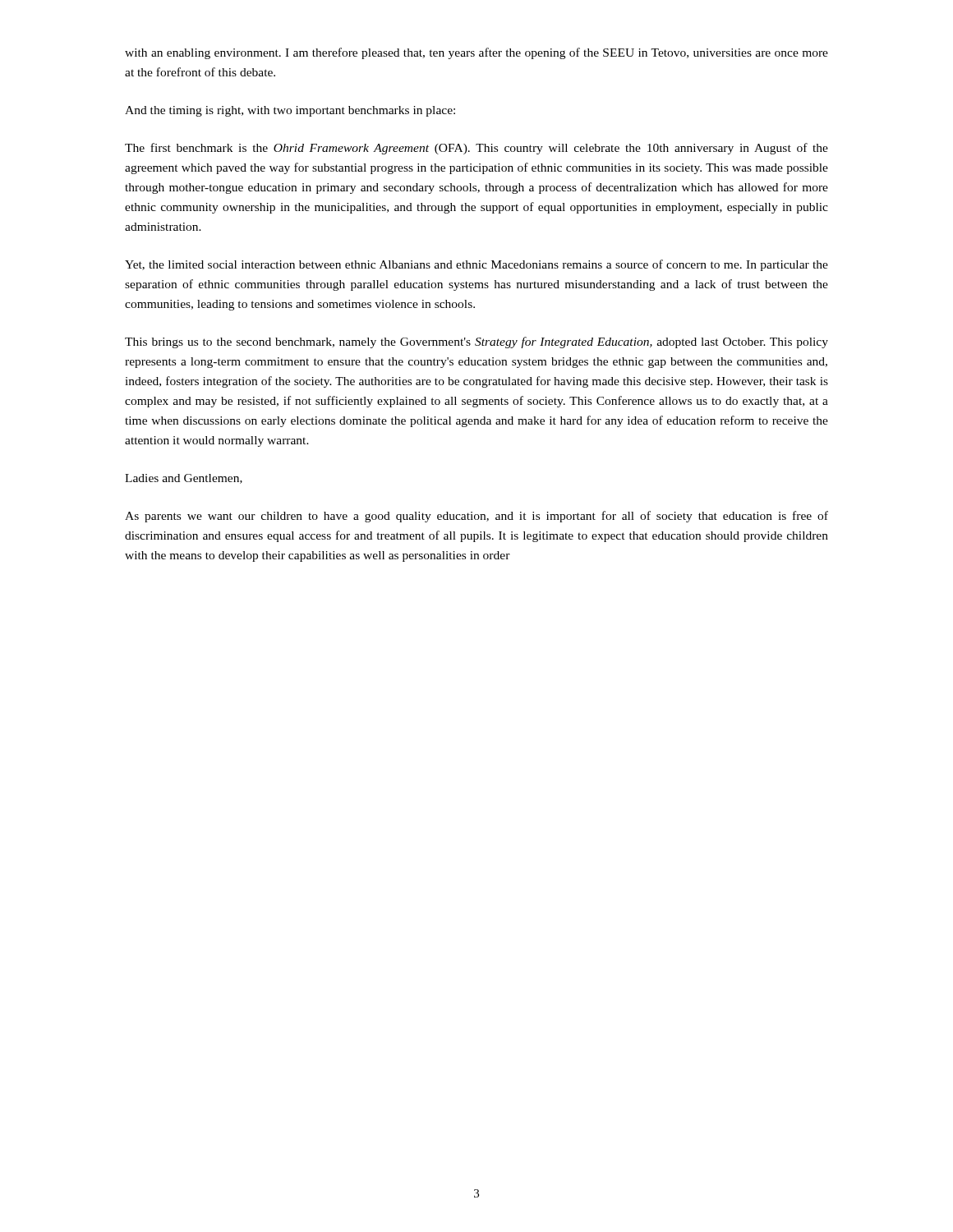This screenshot has height=1232, width=953.
Task: Click the passage that begins "with an enabling environment. I am therefore"
Action: point(476,62)
